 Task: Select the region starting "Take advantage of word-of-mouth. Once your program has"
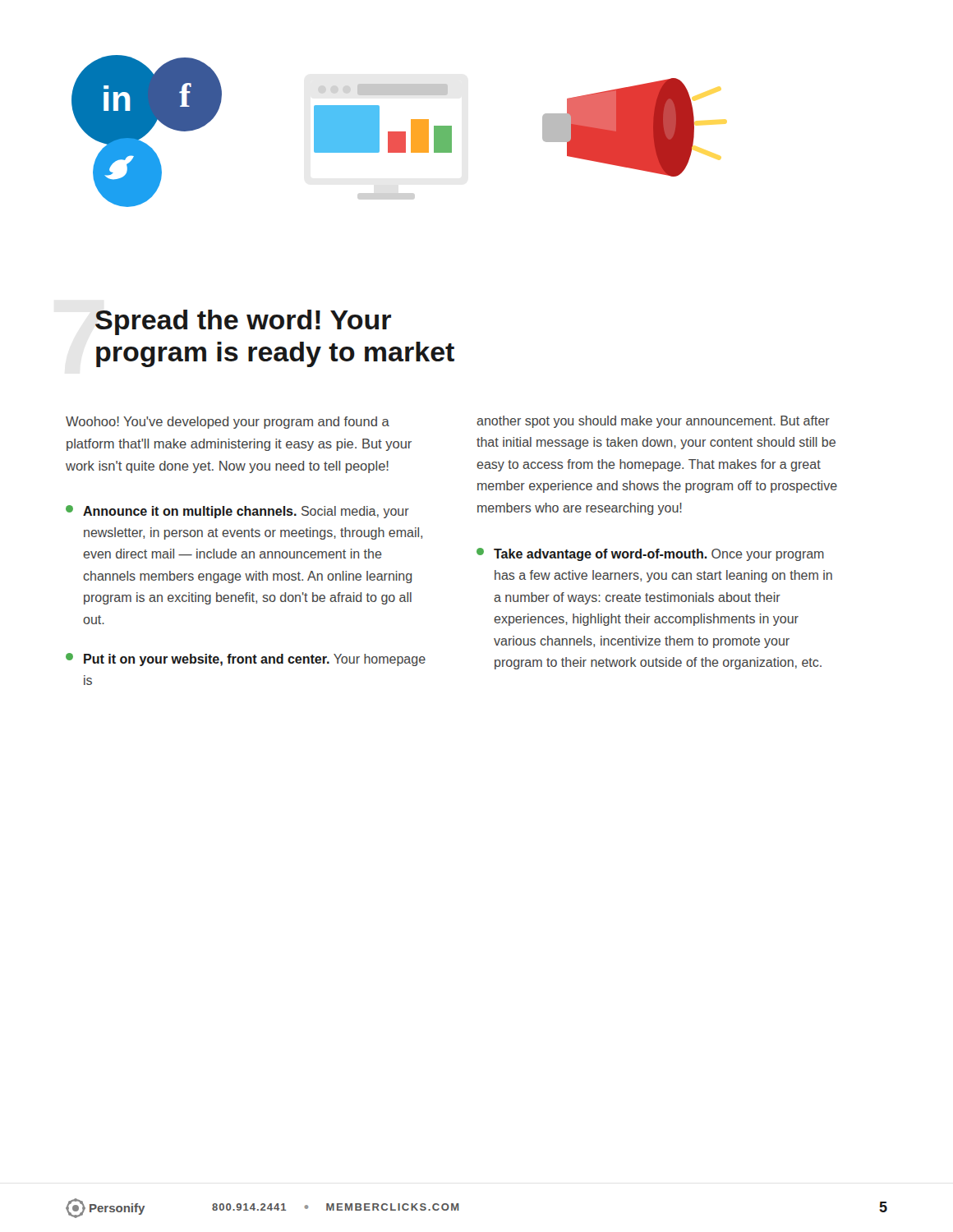click(657, 609)
